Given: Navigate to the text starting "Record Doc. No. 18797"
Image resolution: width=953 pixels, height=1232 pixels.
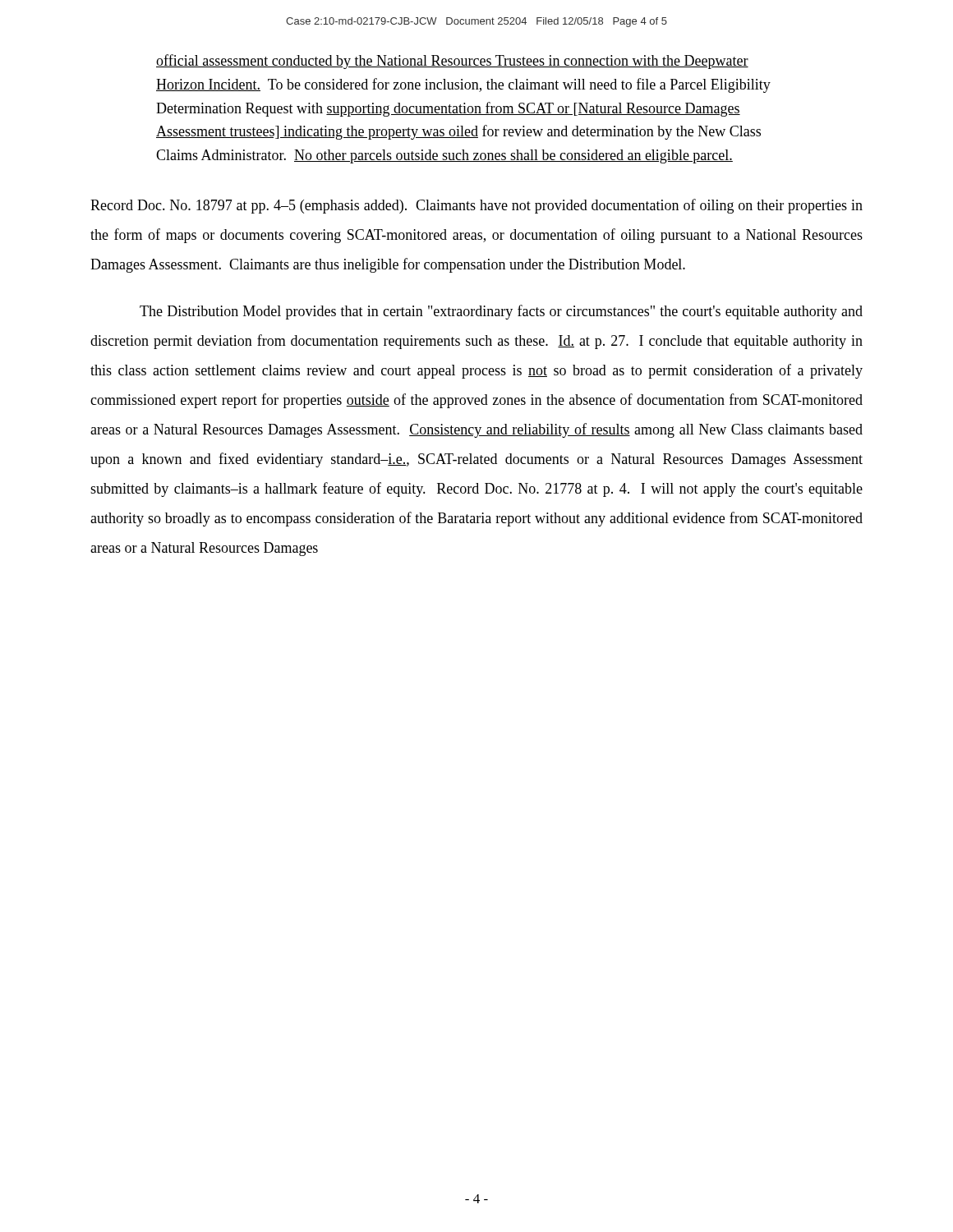Looking at the screenshot, I should pos(476,235).
